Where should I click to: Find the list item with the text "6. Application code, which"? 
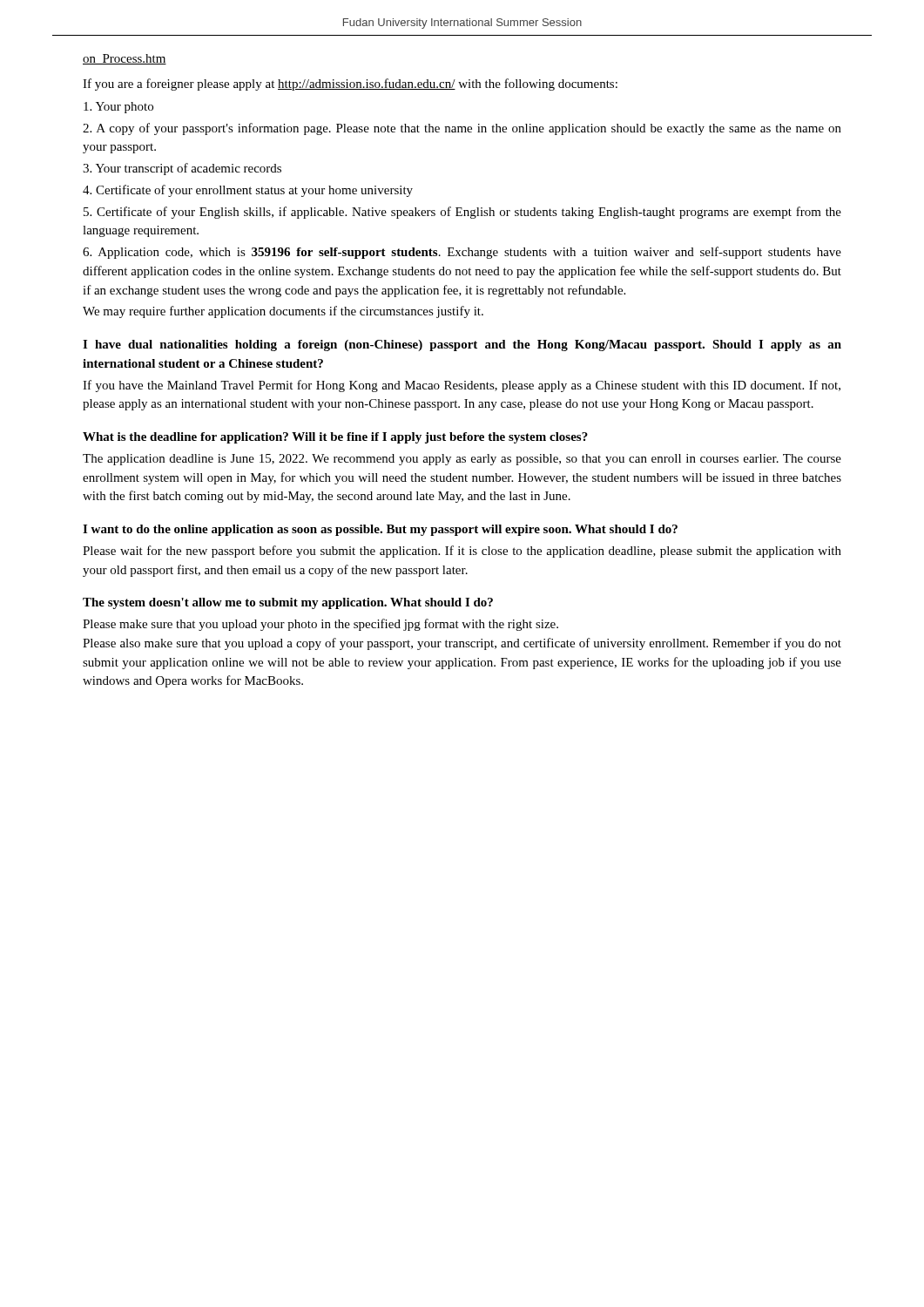click(462, 271)
